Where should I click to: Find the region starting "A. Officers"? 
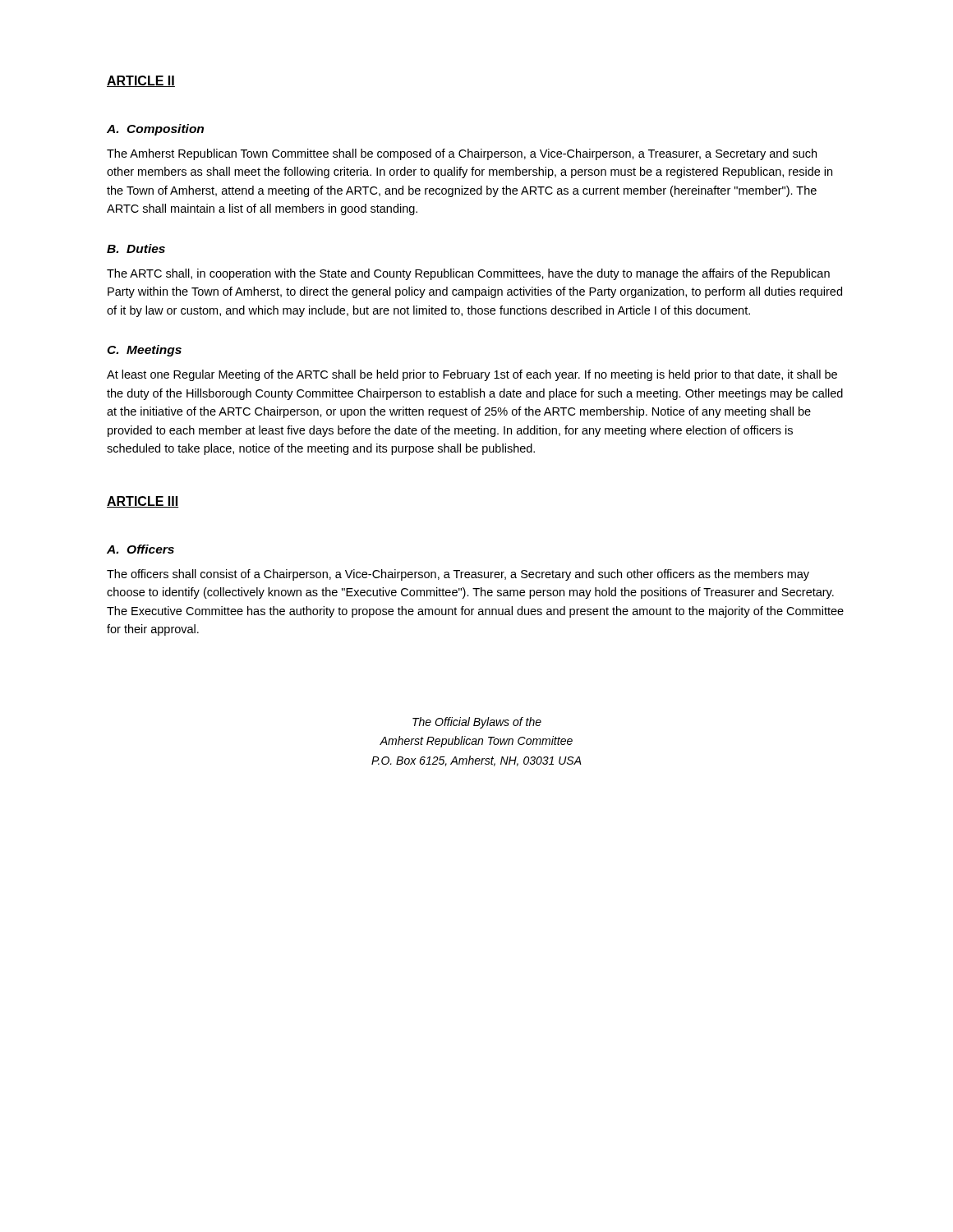[x=141, y=549]
